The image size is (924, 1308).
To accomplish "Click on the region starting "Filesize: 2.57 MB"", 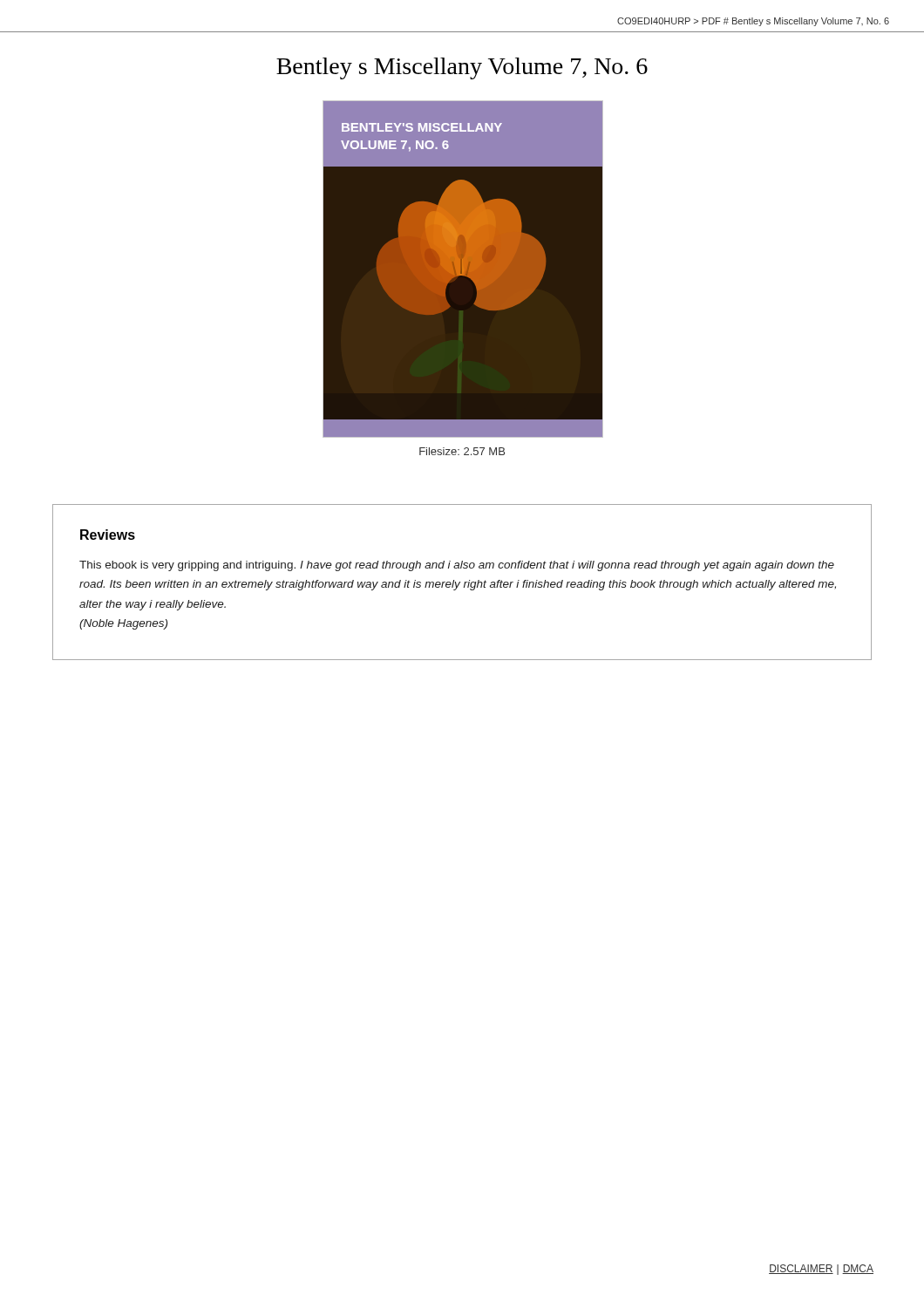I will click(x=462, y=451).
